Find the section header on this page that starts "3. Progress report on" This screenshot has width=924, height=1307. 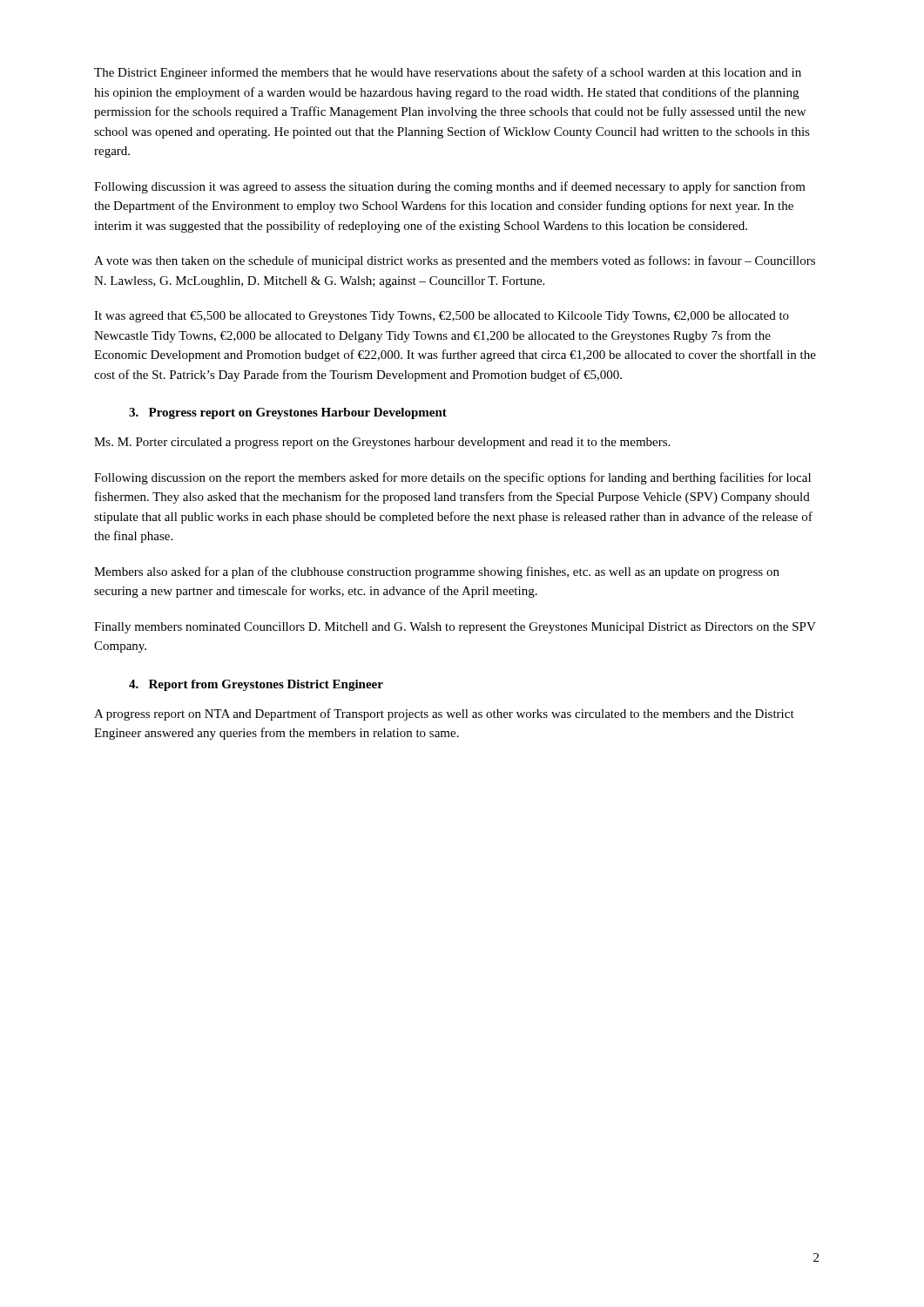point(288,412)
